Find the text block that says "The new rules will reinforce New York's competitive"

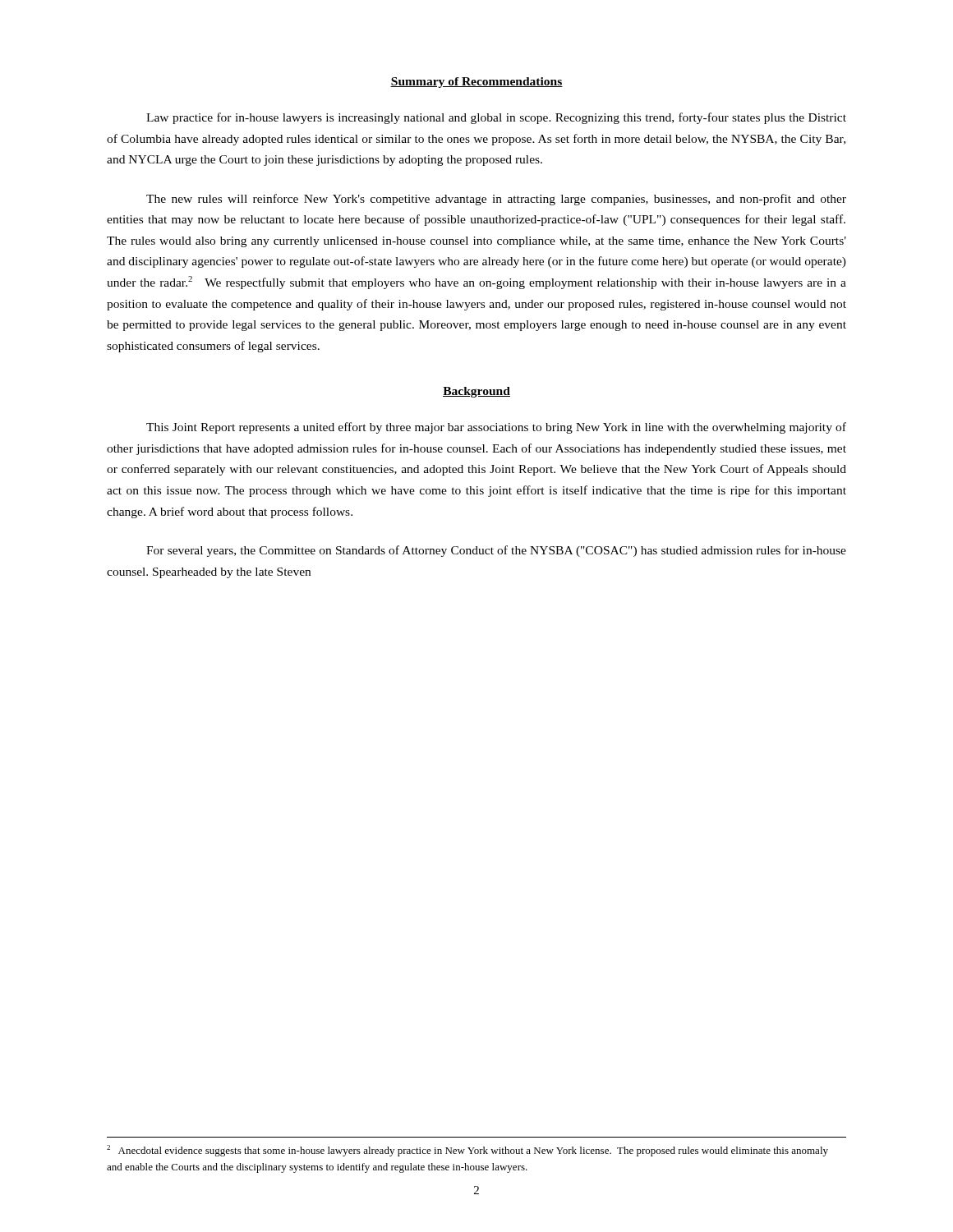click(x=476, y=272)
